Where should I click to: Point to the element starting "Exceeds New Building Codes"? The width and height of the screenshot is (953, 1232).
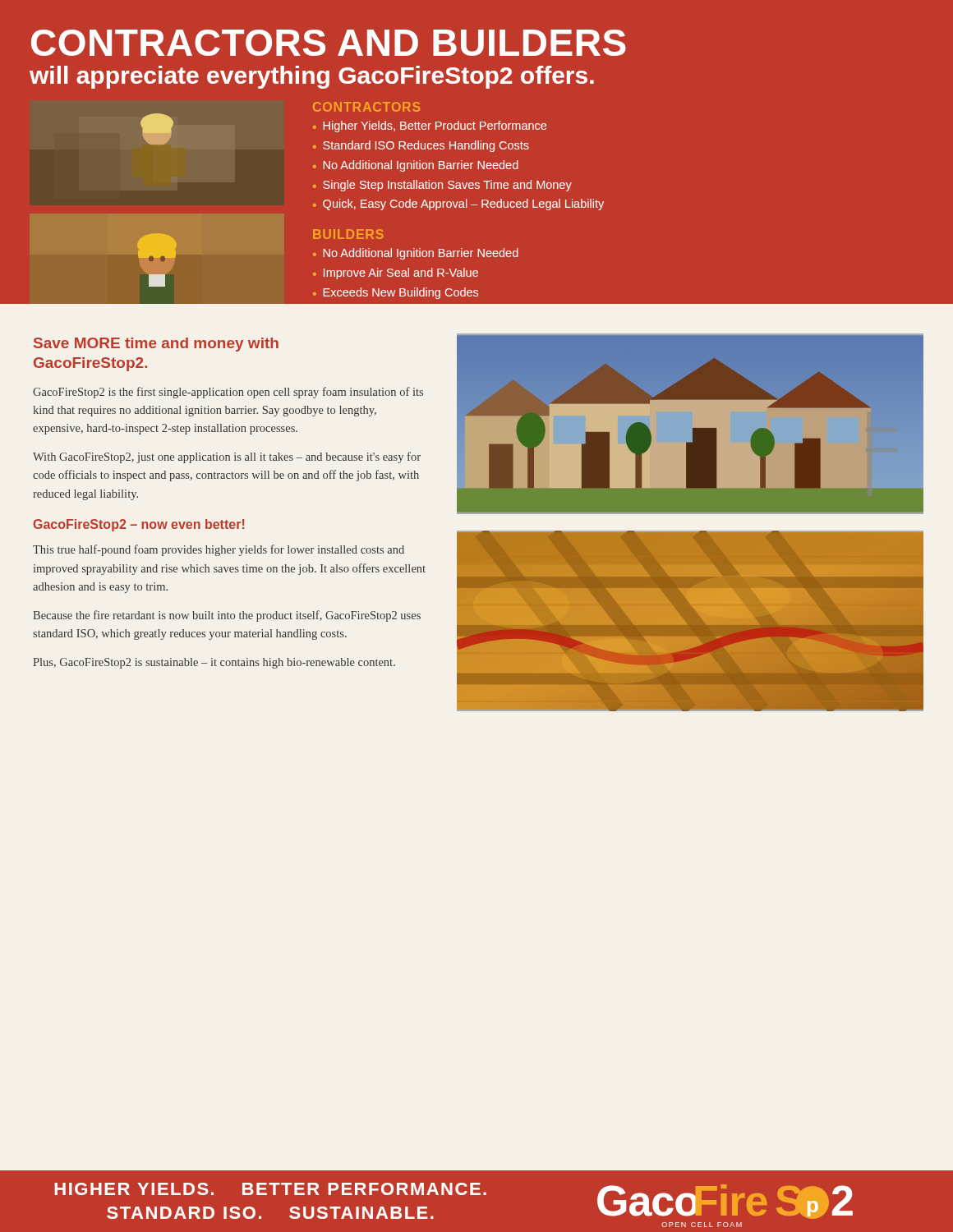click(x=401, y=292)
